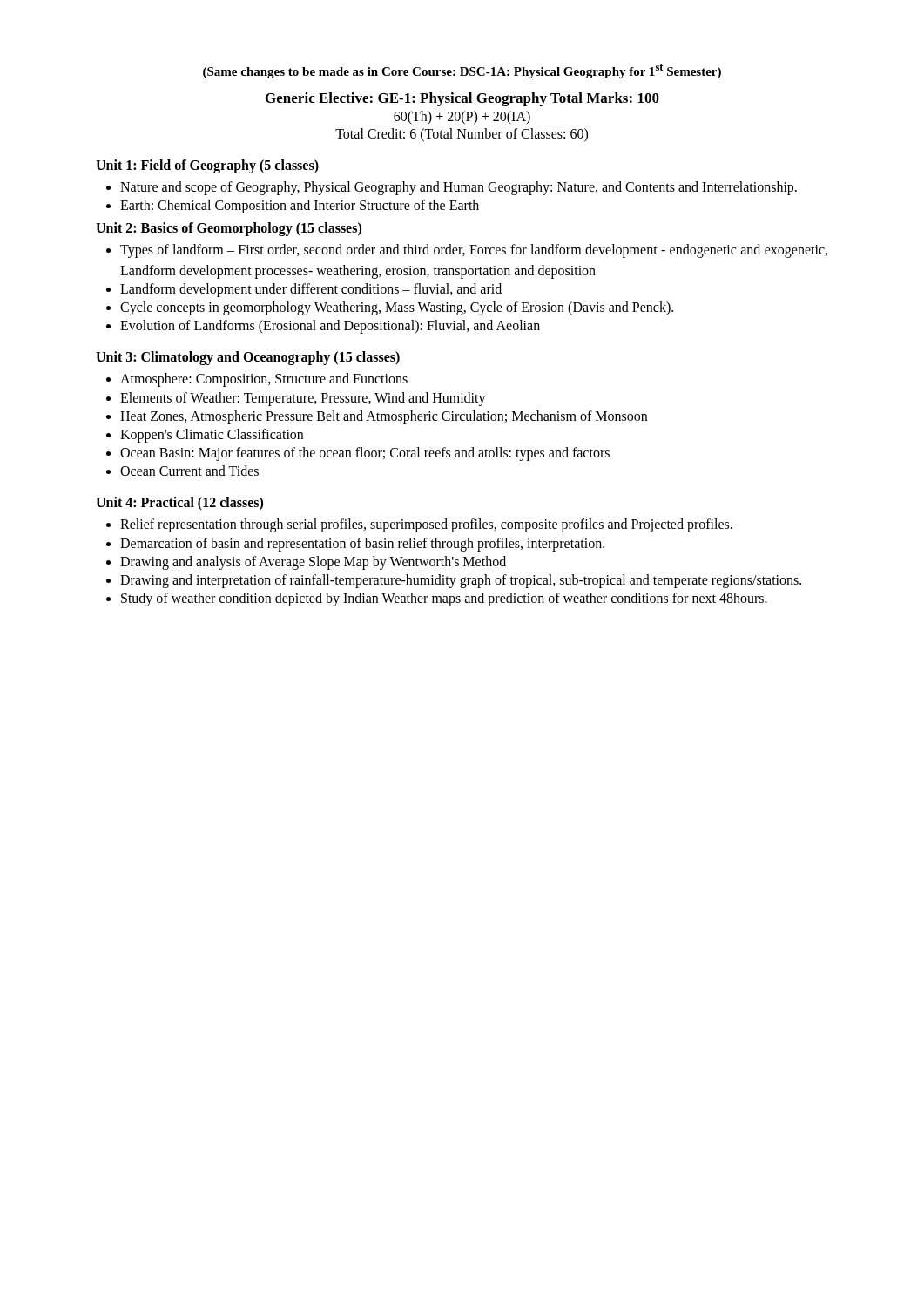Locate the text block starting "Koppen's Climatic Classification"
The height and width of the screenshot is (1307, 924).
pyautogui.click(x=205, y=436)
